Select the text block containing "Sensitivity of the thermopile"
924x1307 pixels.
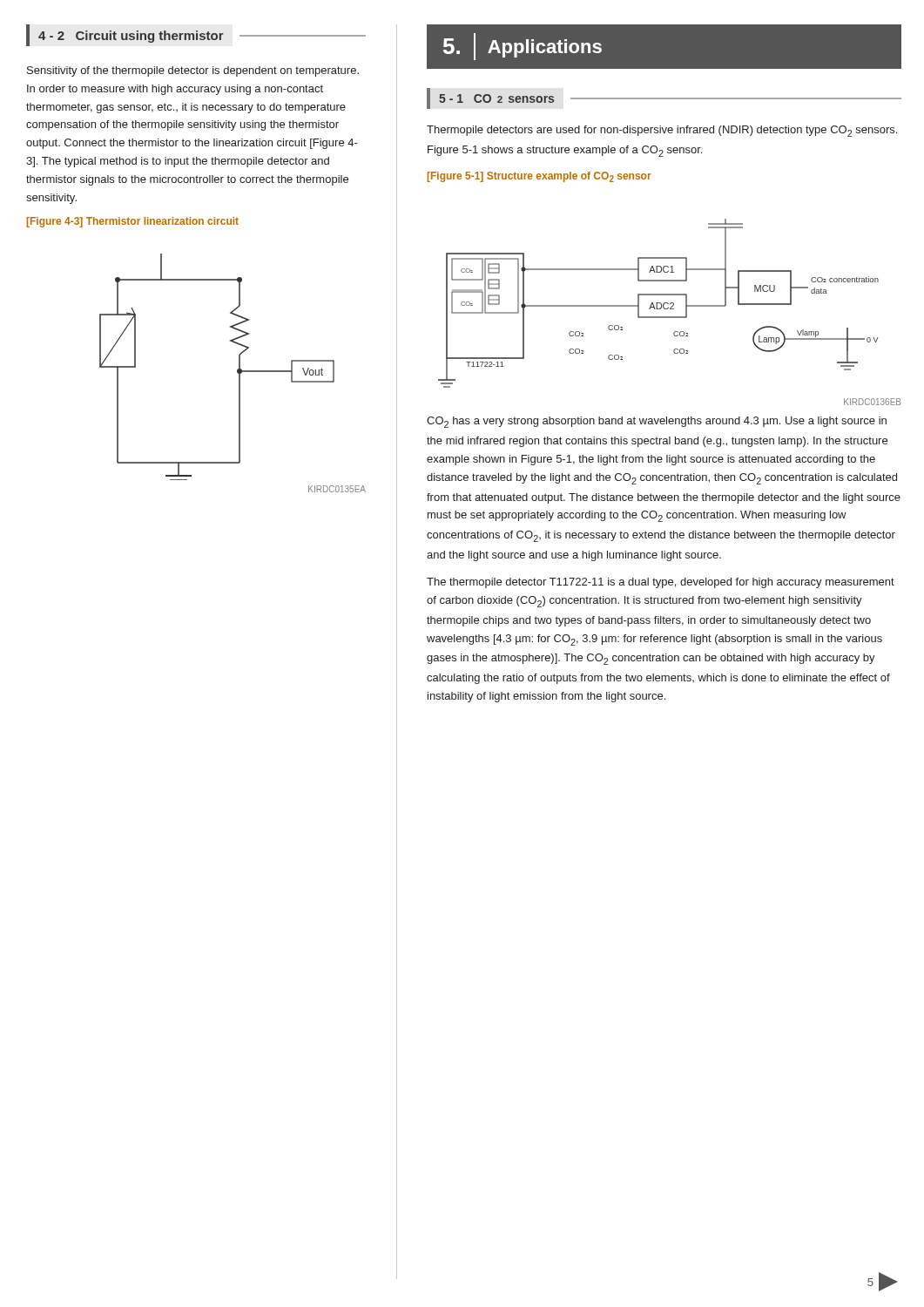193,134
